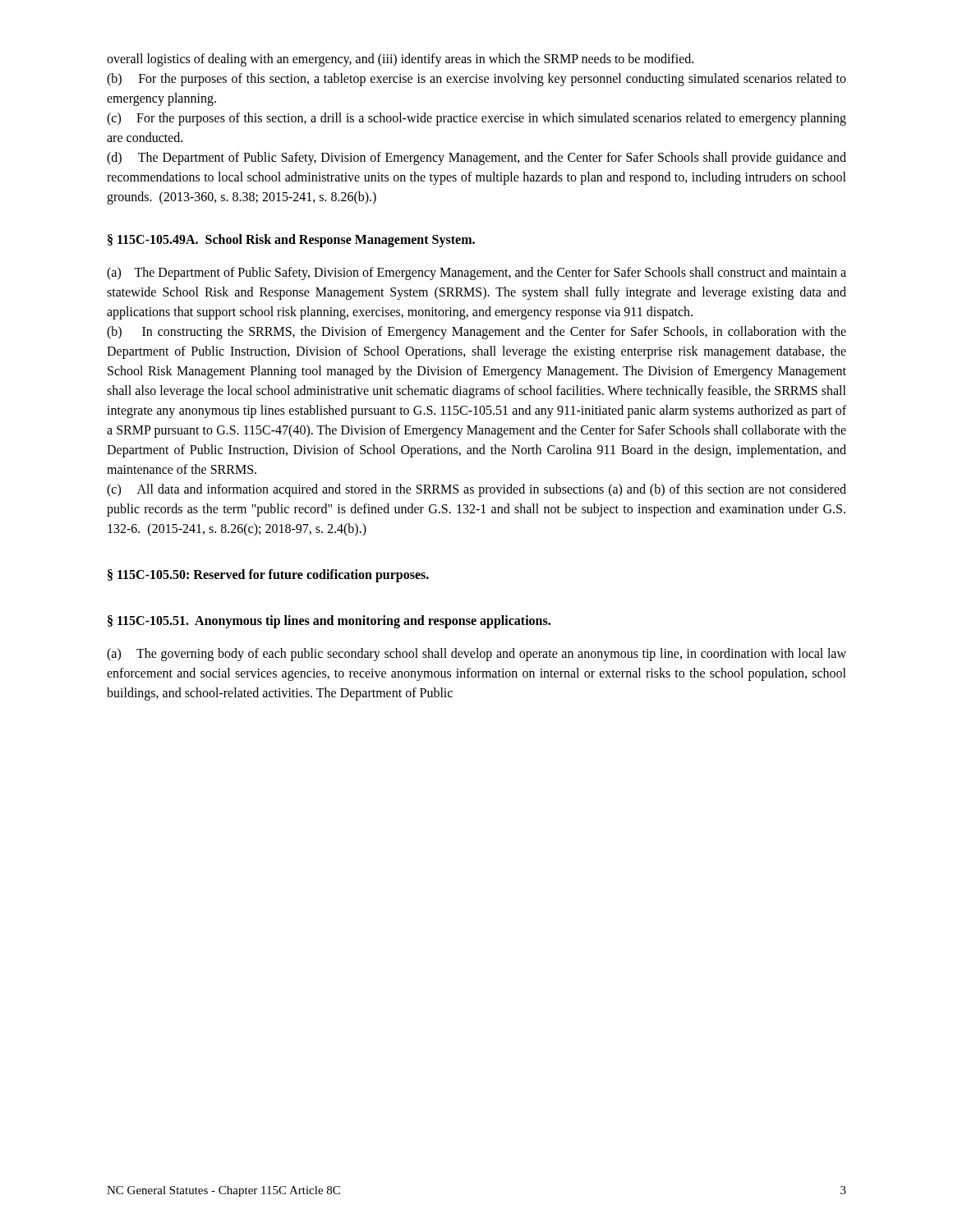Viewport: 953px width, 1232px height.
Task: Locate the section header that says "§ 115C-105.50: Reserved for future codification purposes."
Action: pyautogui.click(x=268, y=576)
